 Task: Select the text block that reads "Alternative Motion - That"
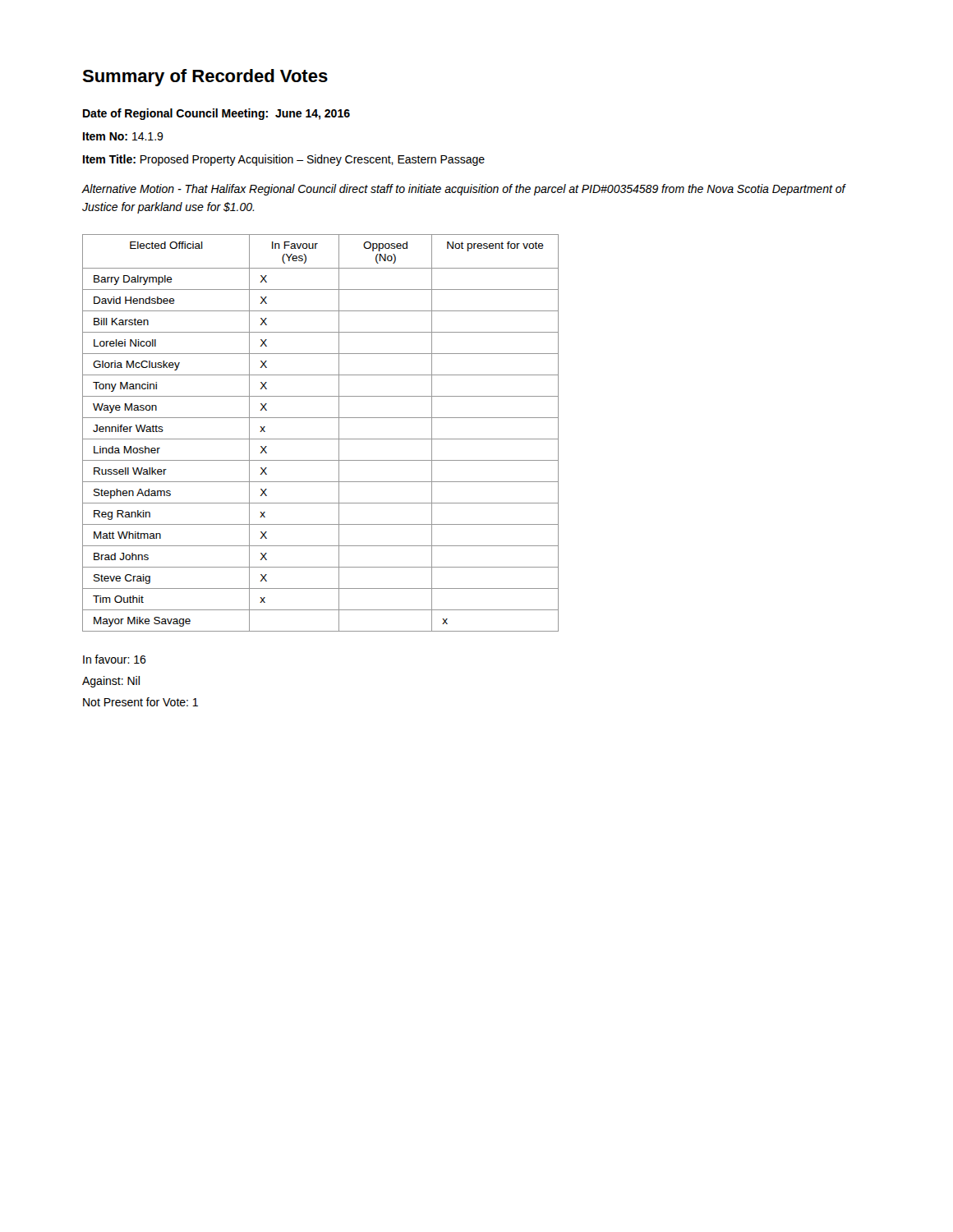[x=463, y=198]
